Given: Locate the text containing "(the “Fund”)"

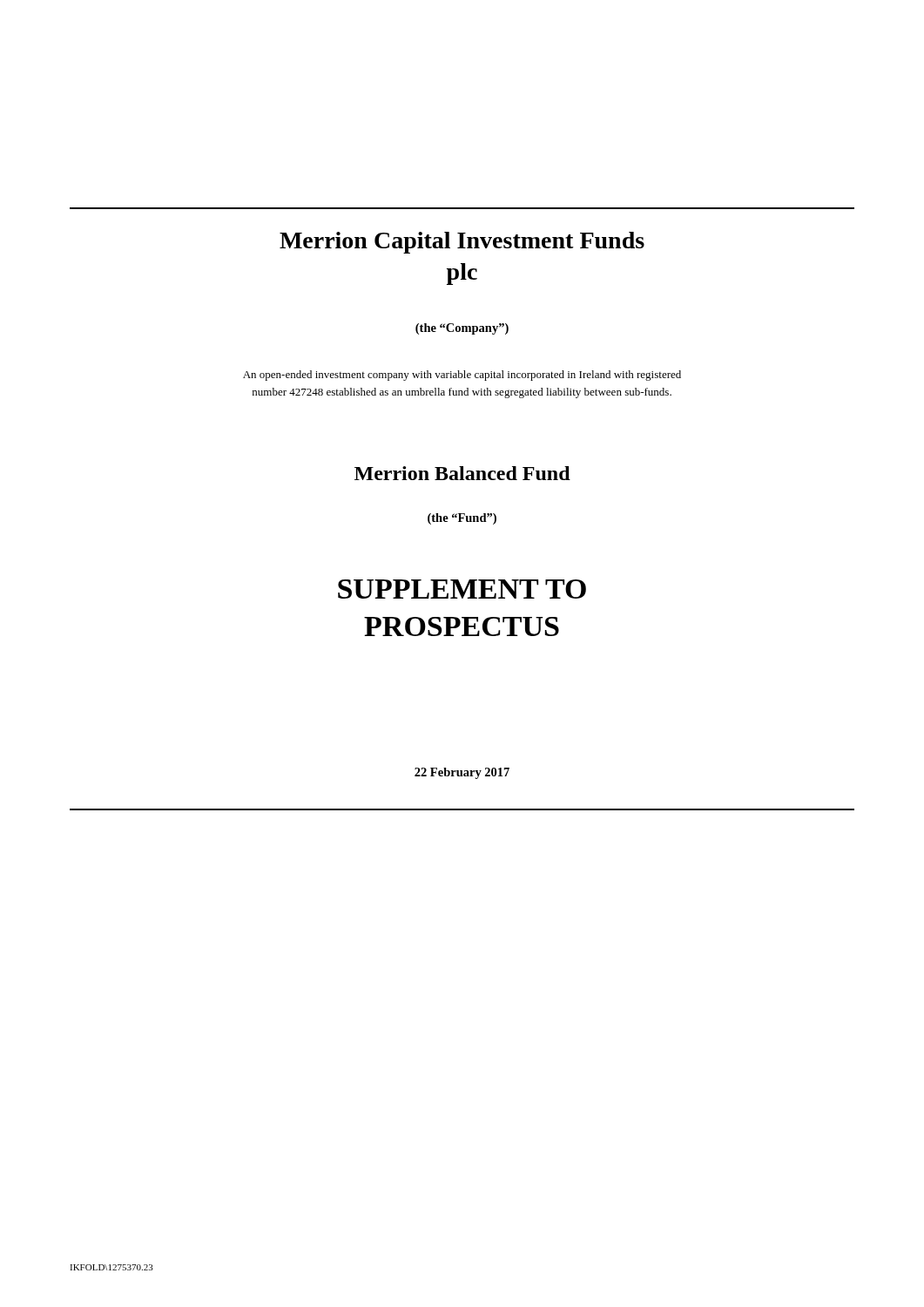Looking at the screenshot, I should [462, 518].
